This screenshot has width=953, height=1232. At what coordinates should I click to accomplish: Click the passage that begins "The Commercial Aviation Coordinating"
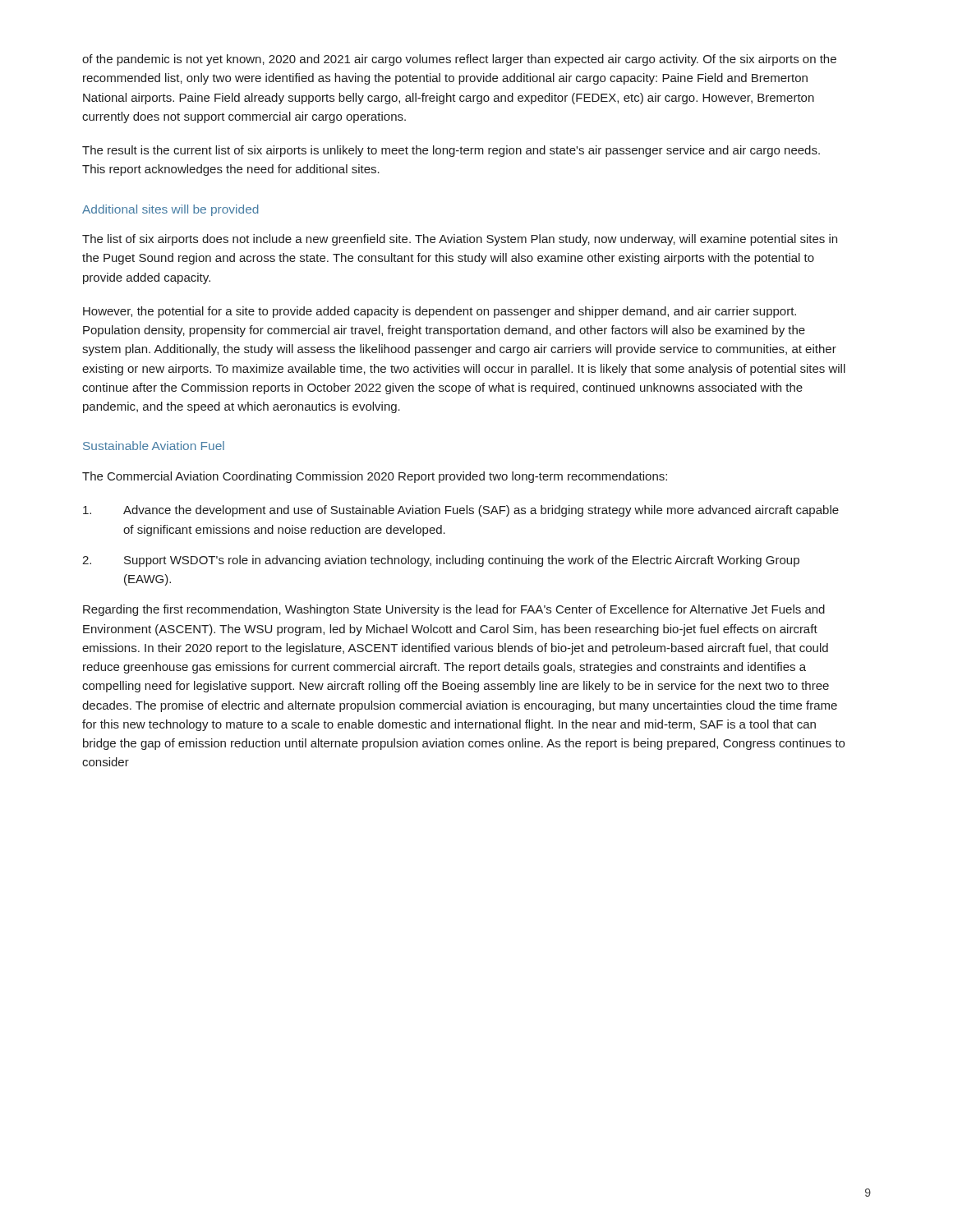(x=375, y=476)
